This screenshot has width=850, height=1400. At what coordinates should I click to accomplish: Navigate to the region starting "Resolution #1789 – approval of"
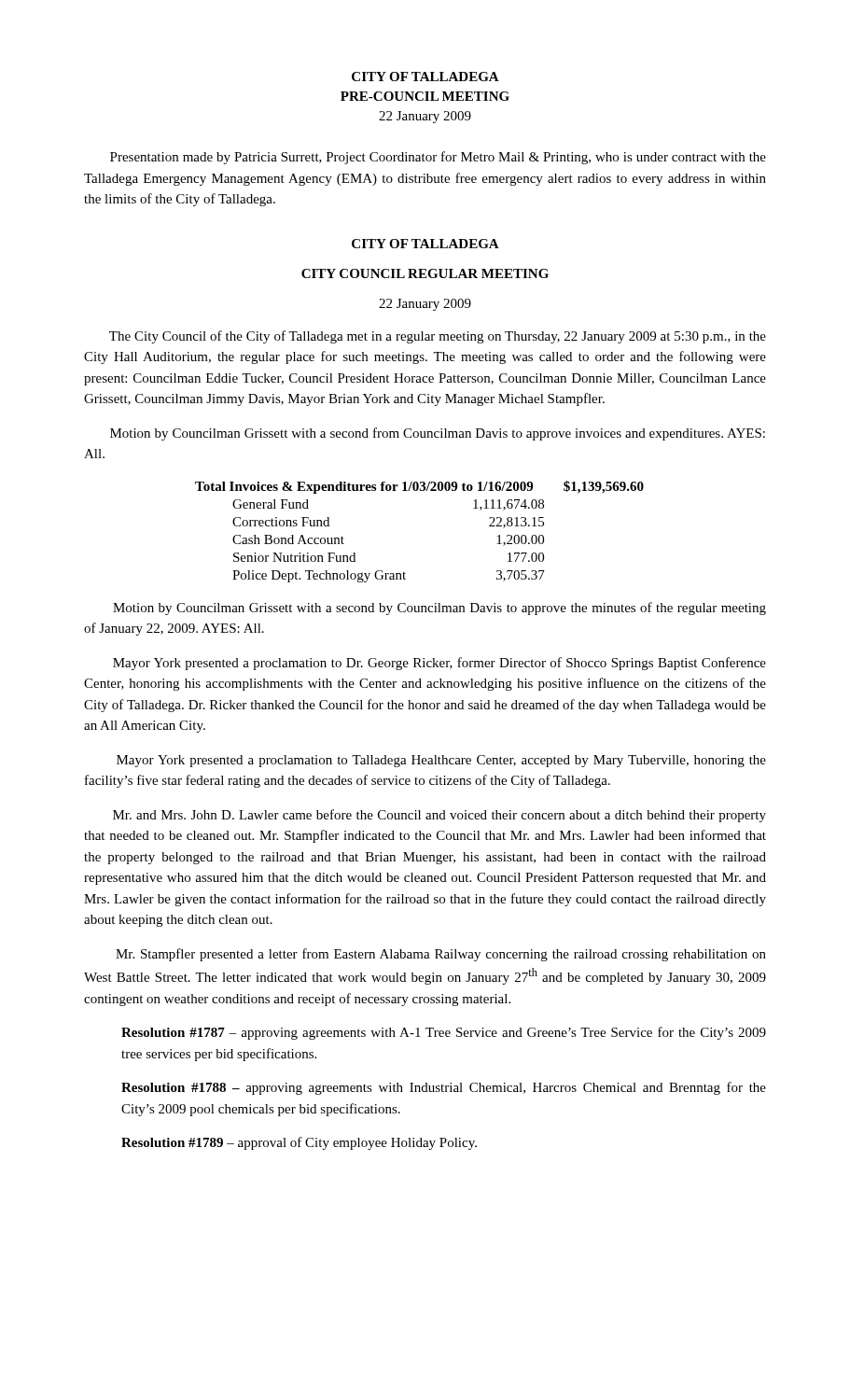(299, 1142)
